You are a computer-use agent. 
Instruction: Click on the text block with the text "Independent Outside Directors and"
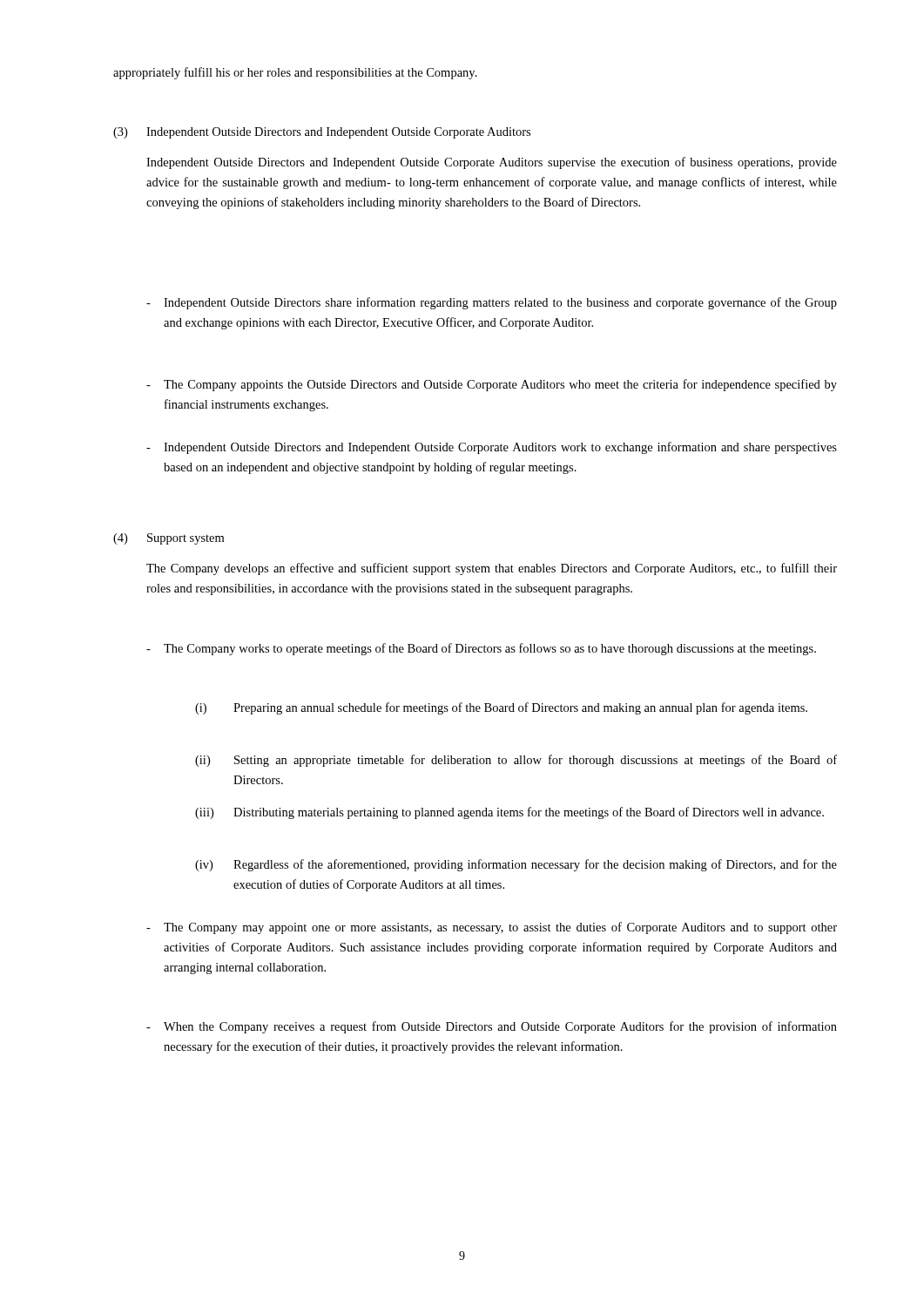click(492, 182)
